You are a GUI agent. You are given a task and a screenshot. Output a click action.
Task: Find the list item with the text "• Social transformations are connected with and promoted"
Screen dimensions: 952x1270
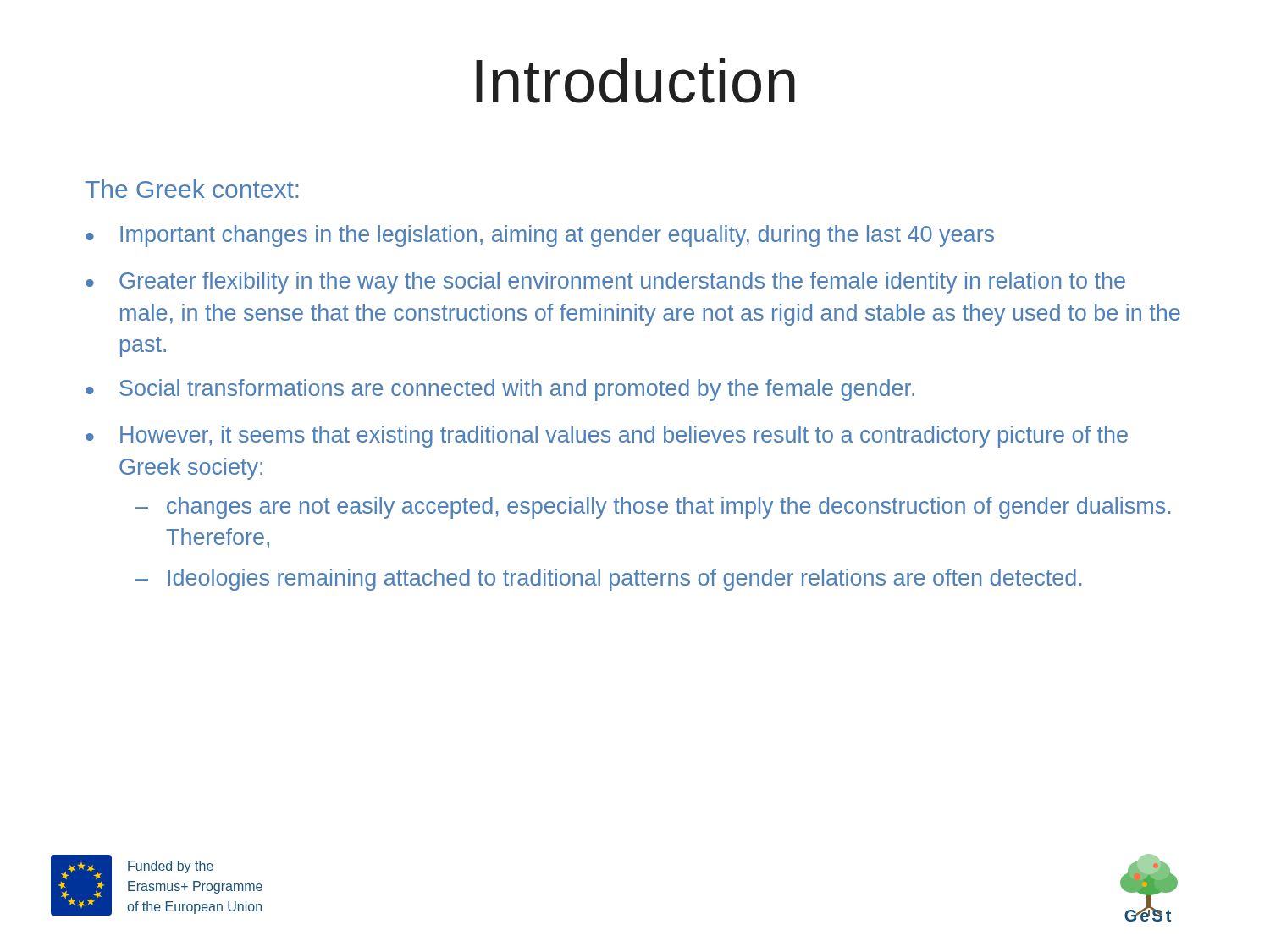pos(635,391)
